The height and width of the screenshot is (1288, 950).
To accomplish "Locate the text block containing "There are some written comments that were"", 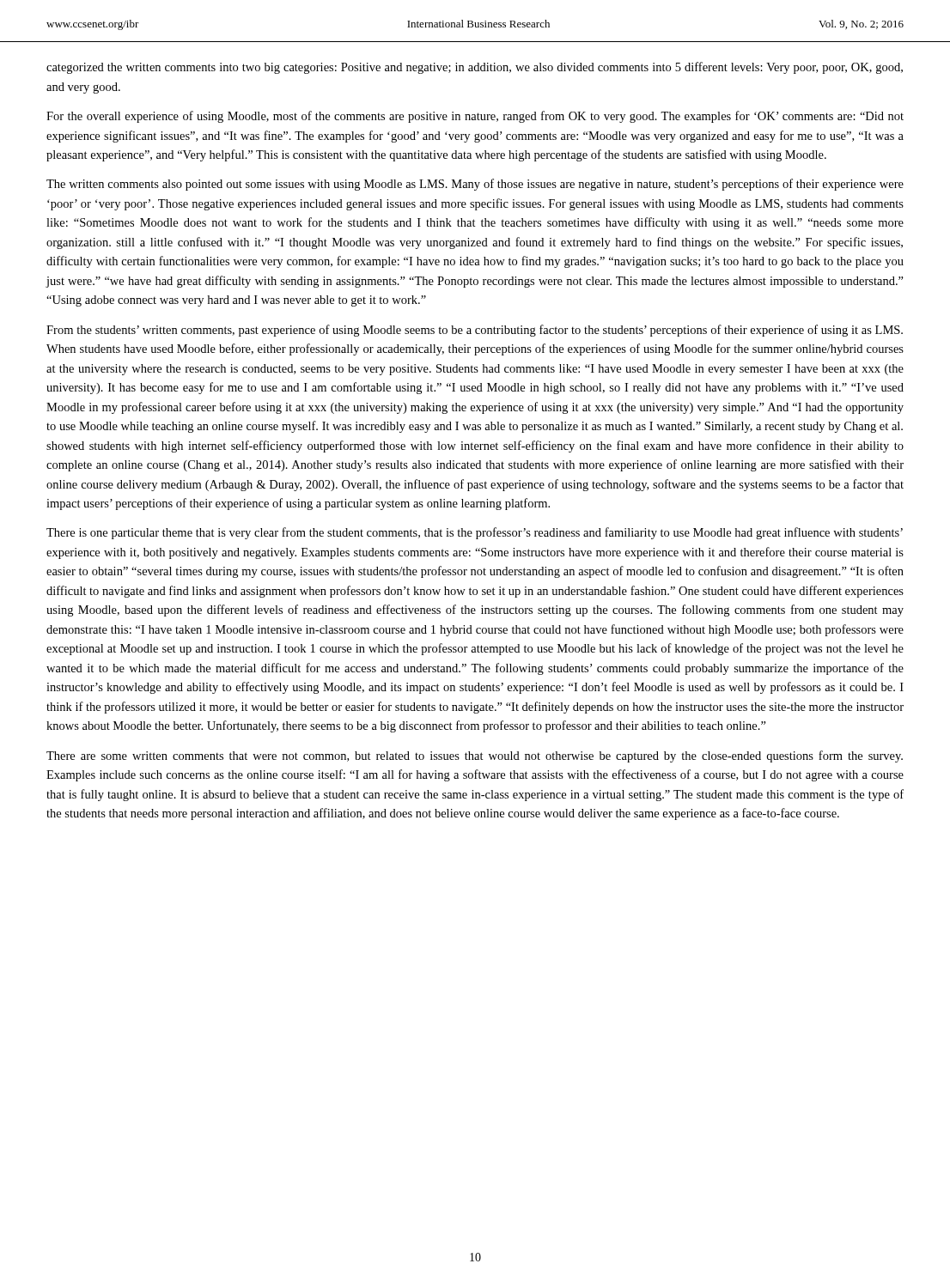I will click(x=475, y=784).
